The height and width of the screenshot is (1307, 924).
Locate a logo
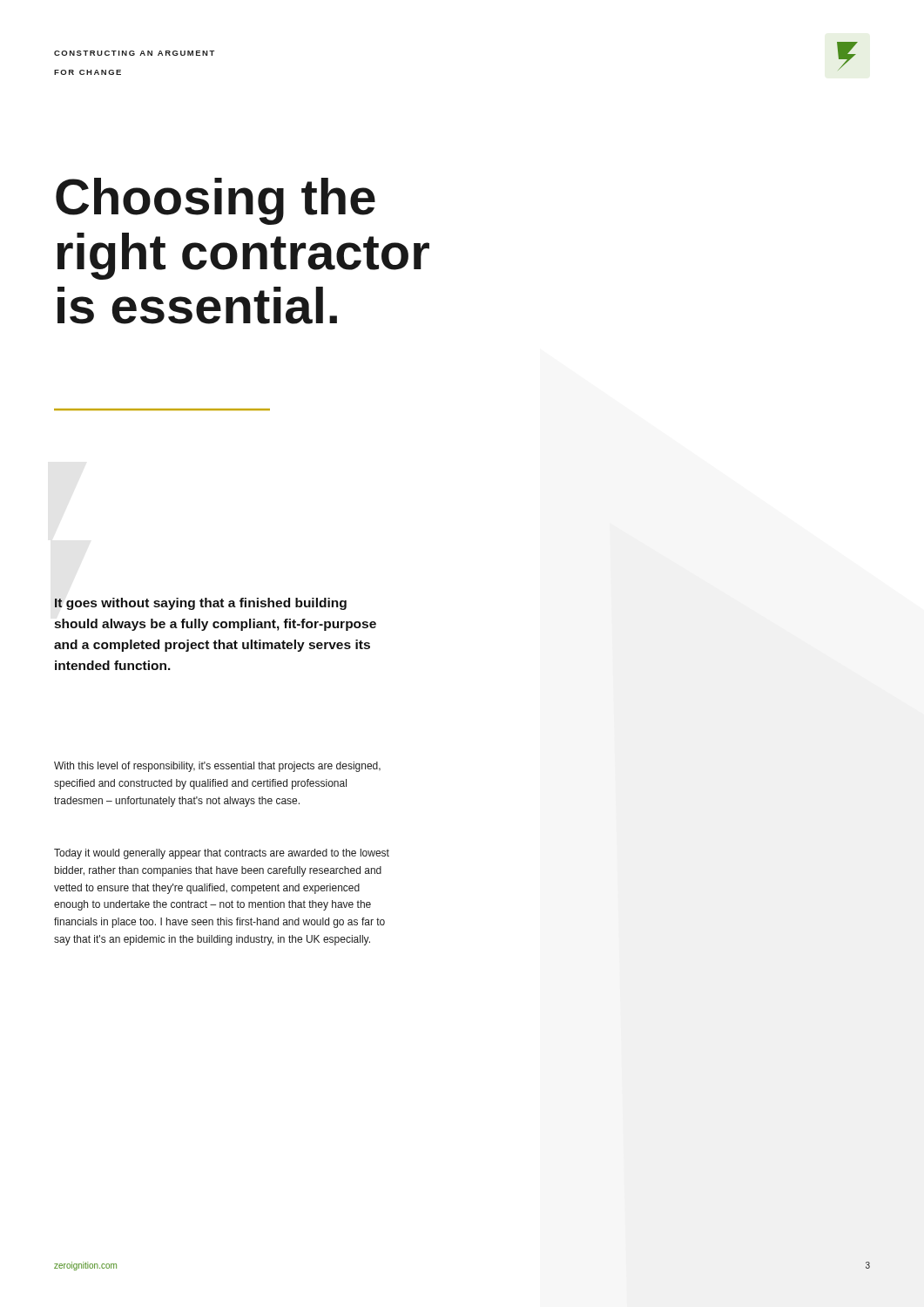click(847, 56)
